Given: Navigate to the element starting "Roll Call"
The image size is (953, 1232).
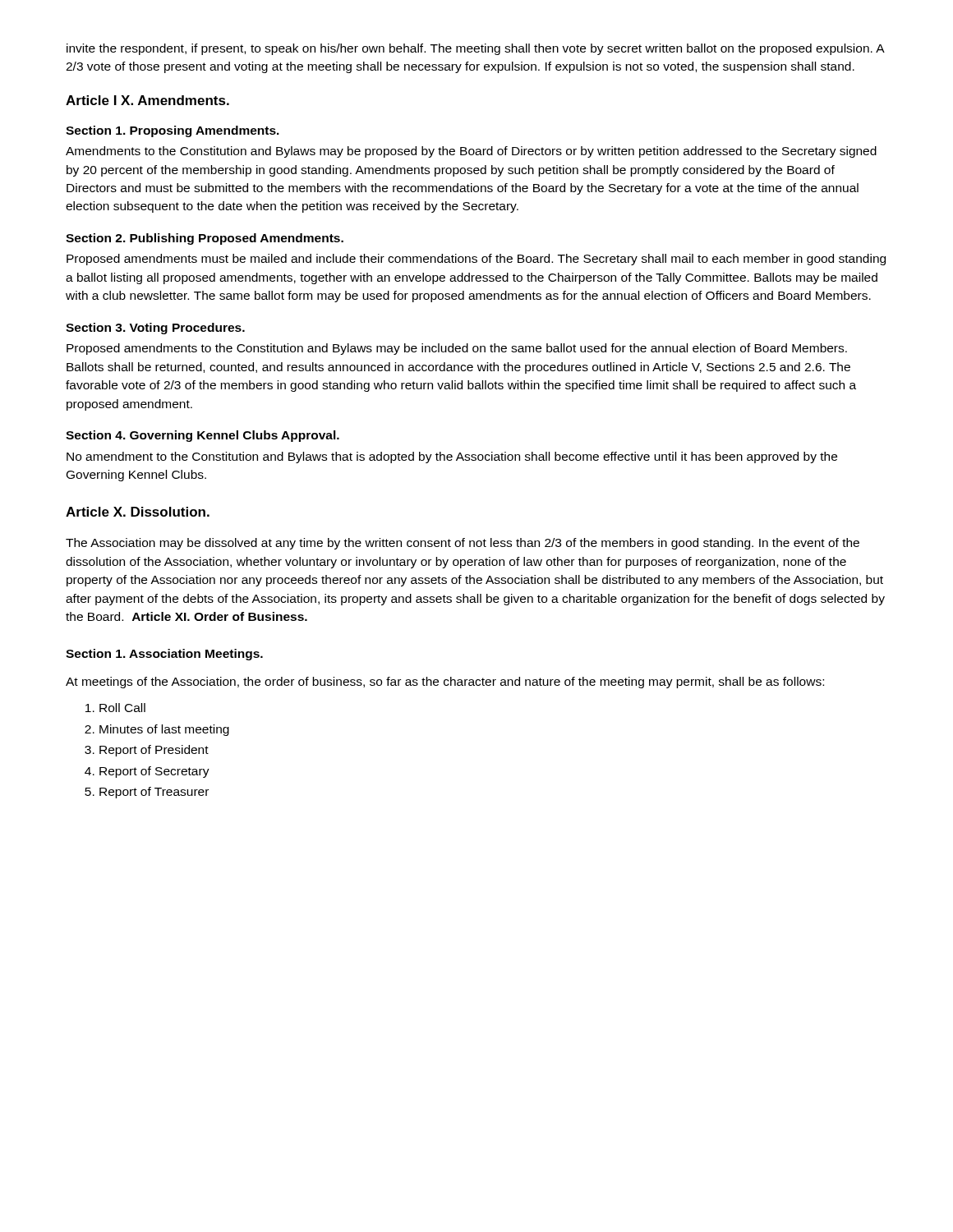Looking at the screenshot, I should (x=122, y=708).
